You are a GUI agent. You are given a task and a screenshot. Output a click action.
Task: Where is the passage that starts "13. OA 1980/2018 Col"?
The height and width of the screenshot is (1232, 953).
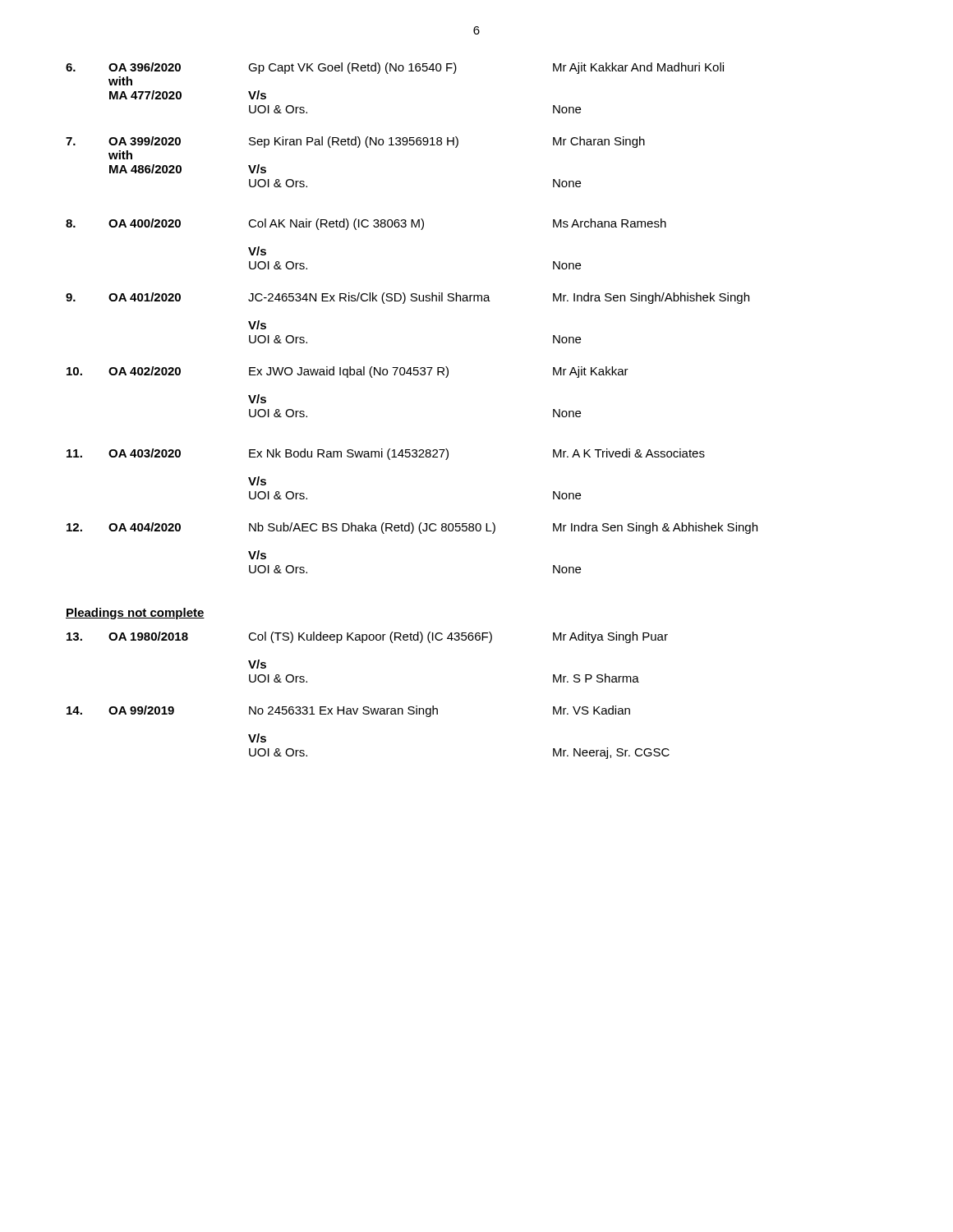tap(367, 637)
